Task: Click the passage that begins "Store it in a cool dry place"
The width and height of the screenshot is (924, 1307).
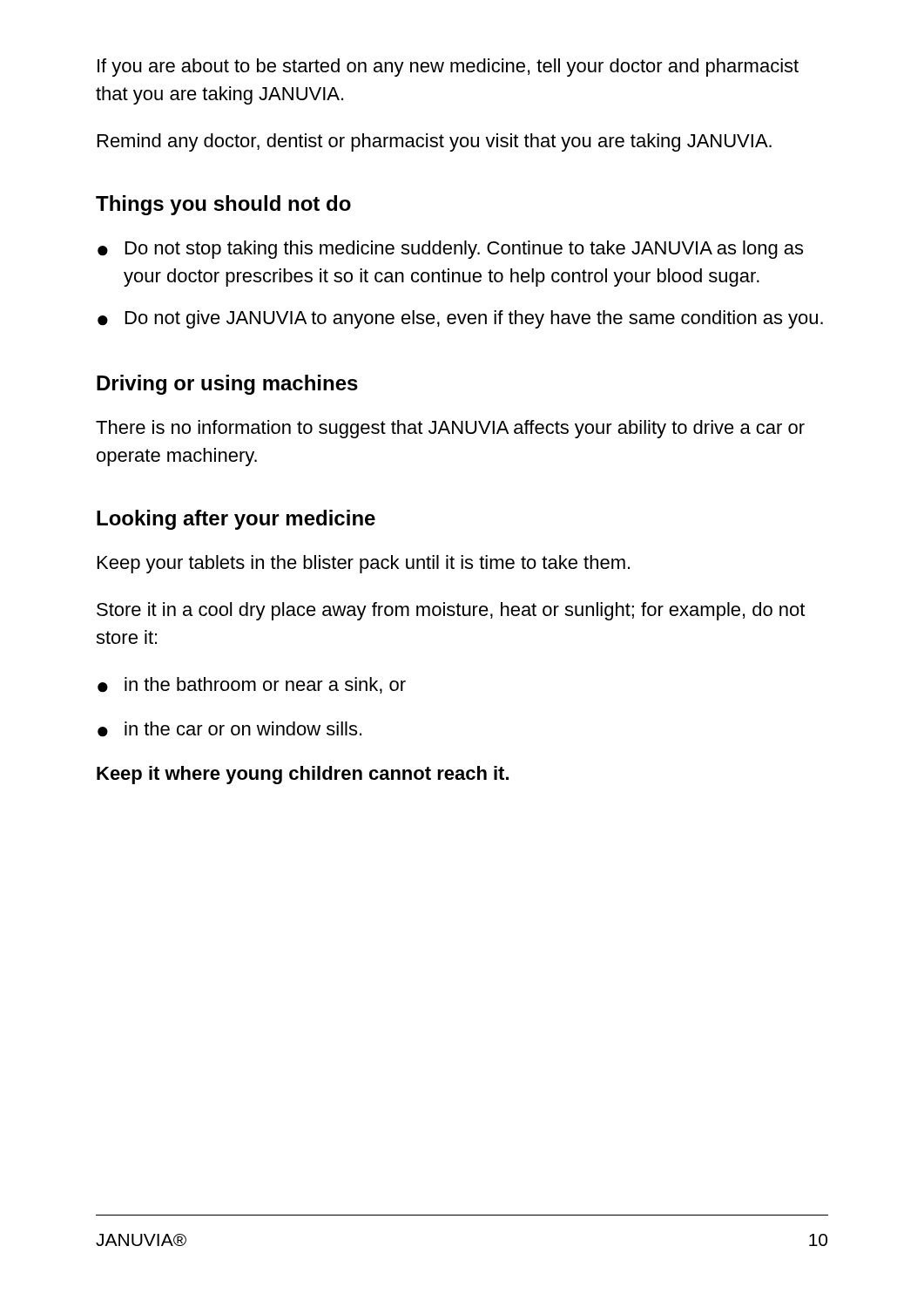Action: 450,623
